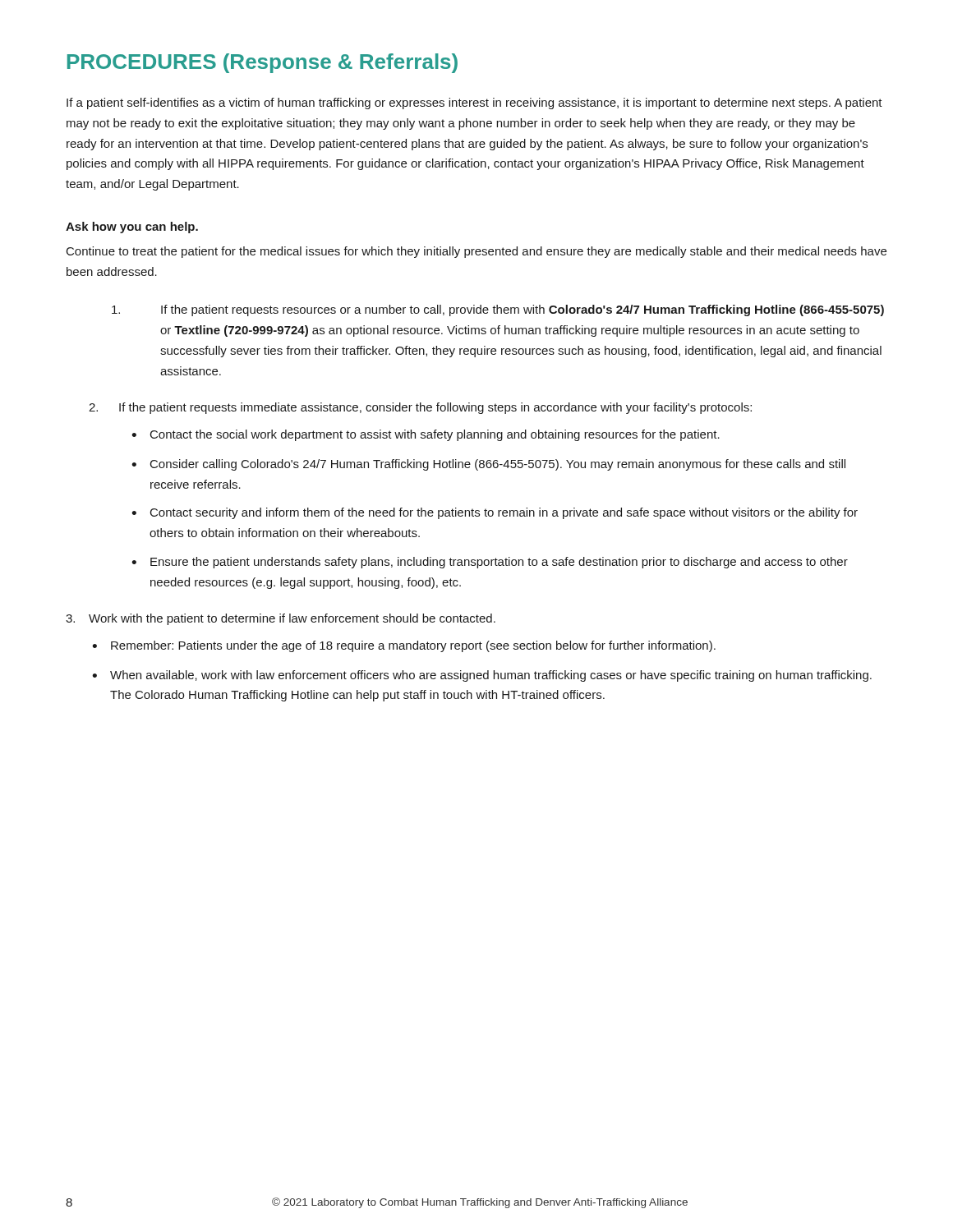The height and width of the screenshot is (1232, 953).
Task: Navigate to the passage starting "• Remember: Patients under the age of 18"
Action: coord(404,646)
